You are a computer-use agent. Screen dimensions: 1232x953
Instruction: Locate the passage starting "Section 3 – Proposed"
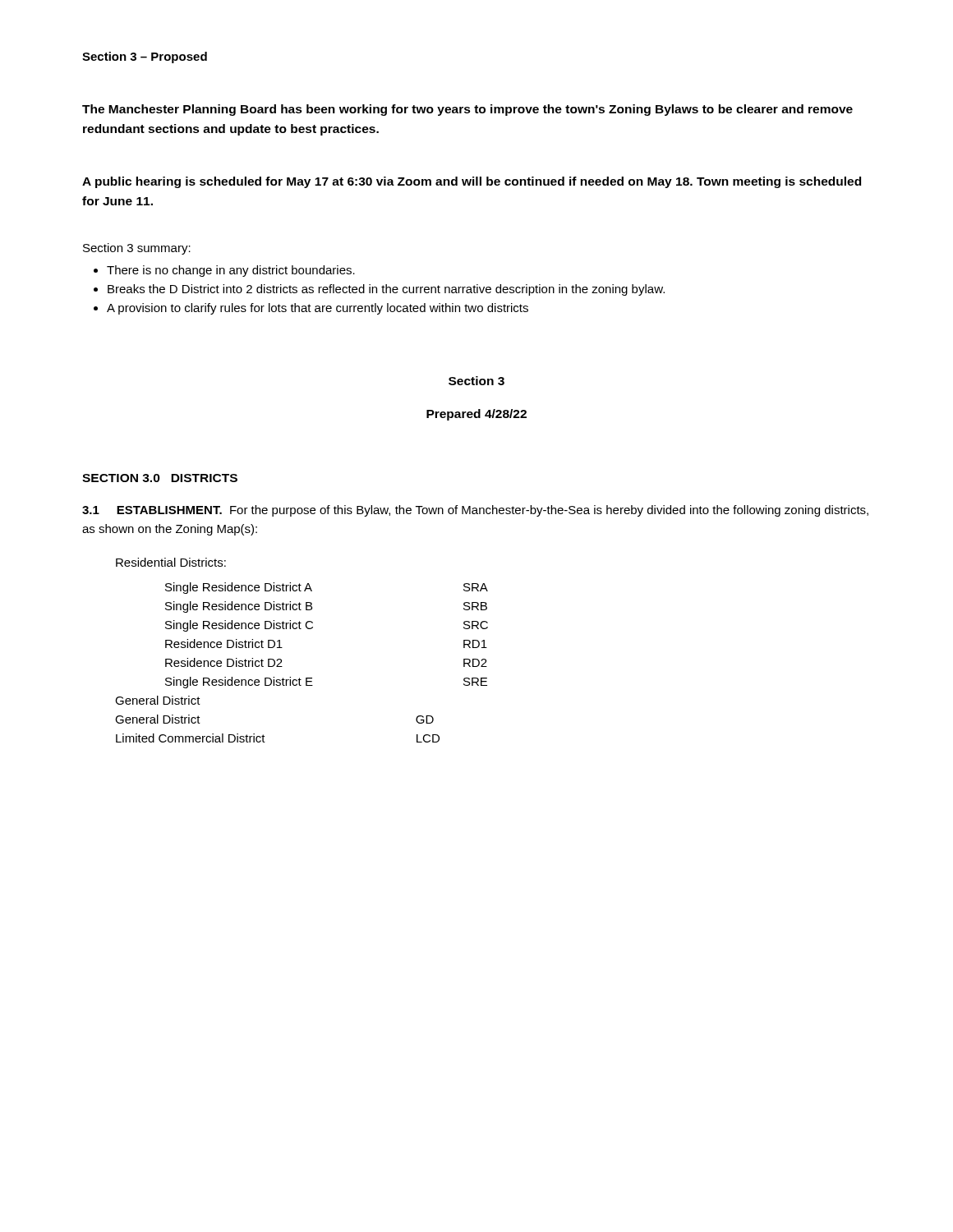point(145,56)
